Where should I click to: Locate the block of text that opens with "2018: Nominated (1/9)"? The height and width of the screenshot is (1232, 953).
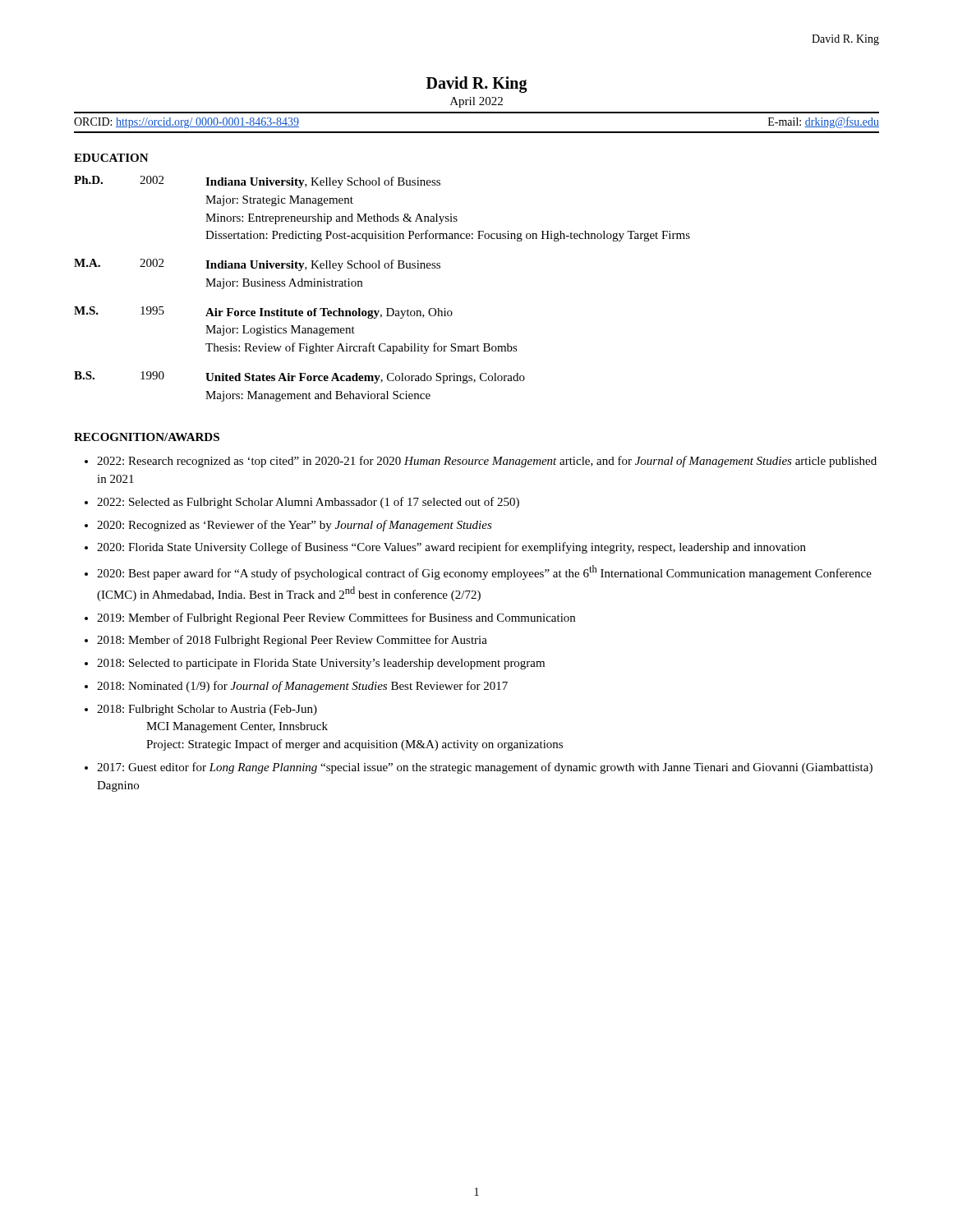[x=302, y=686]
